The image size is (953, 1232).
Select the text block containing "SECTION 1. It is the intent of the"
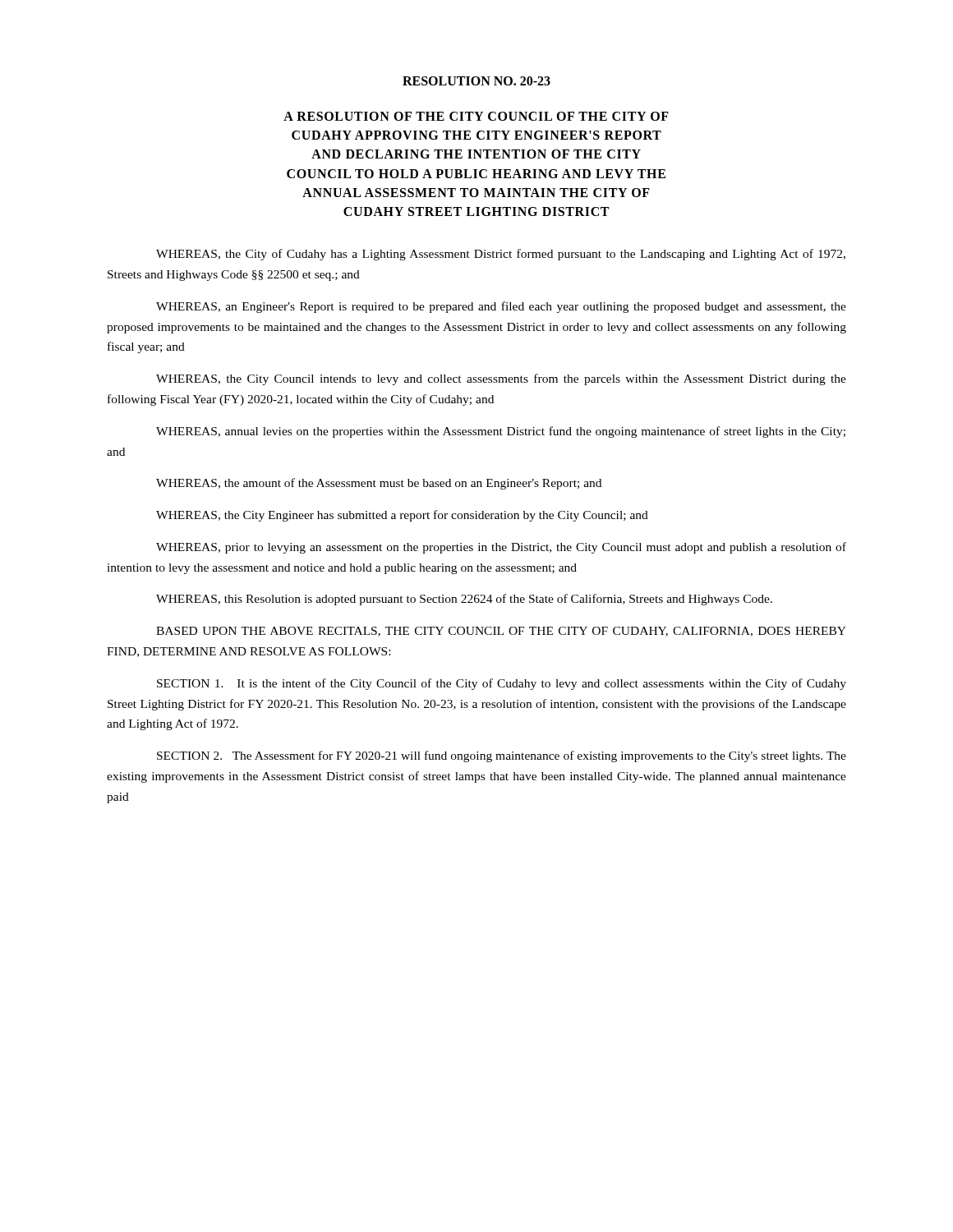(x=476, y=703)
